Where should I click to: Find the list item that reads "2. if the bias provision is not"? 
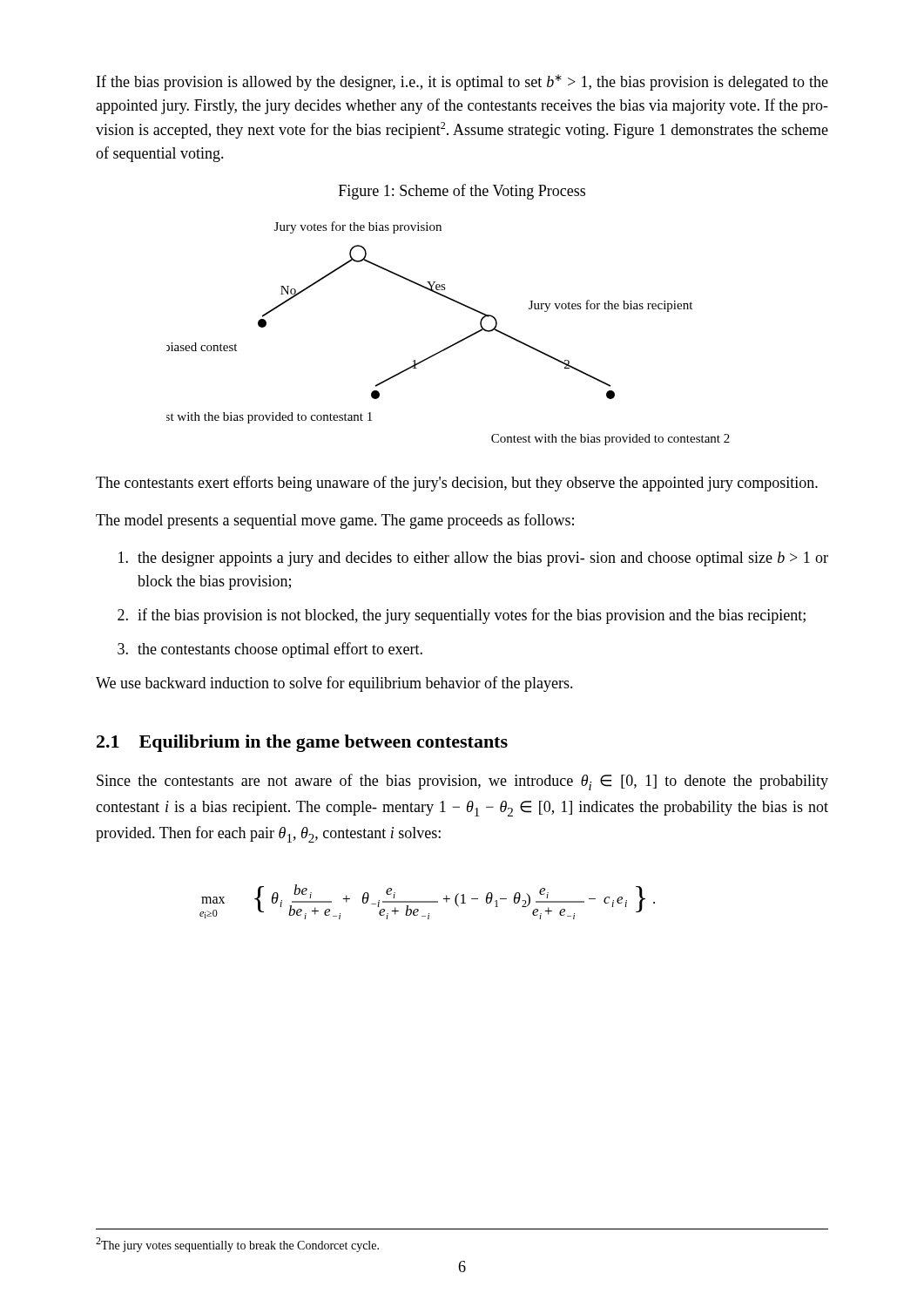[x=462, y=616]
